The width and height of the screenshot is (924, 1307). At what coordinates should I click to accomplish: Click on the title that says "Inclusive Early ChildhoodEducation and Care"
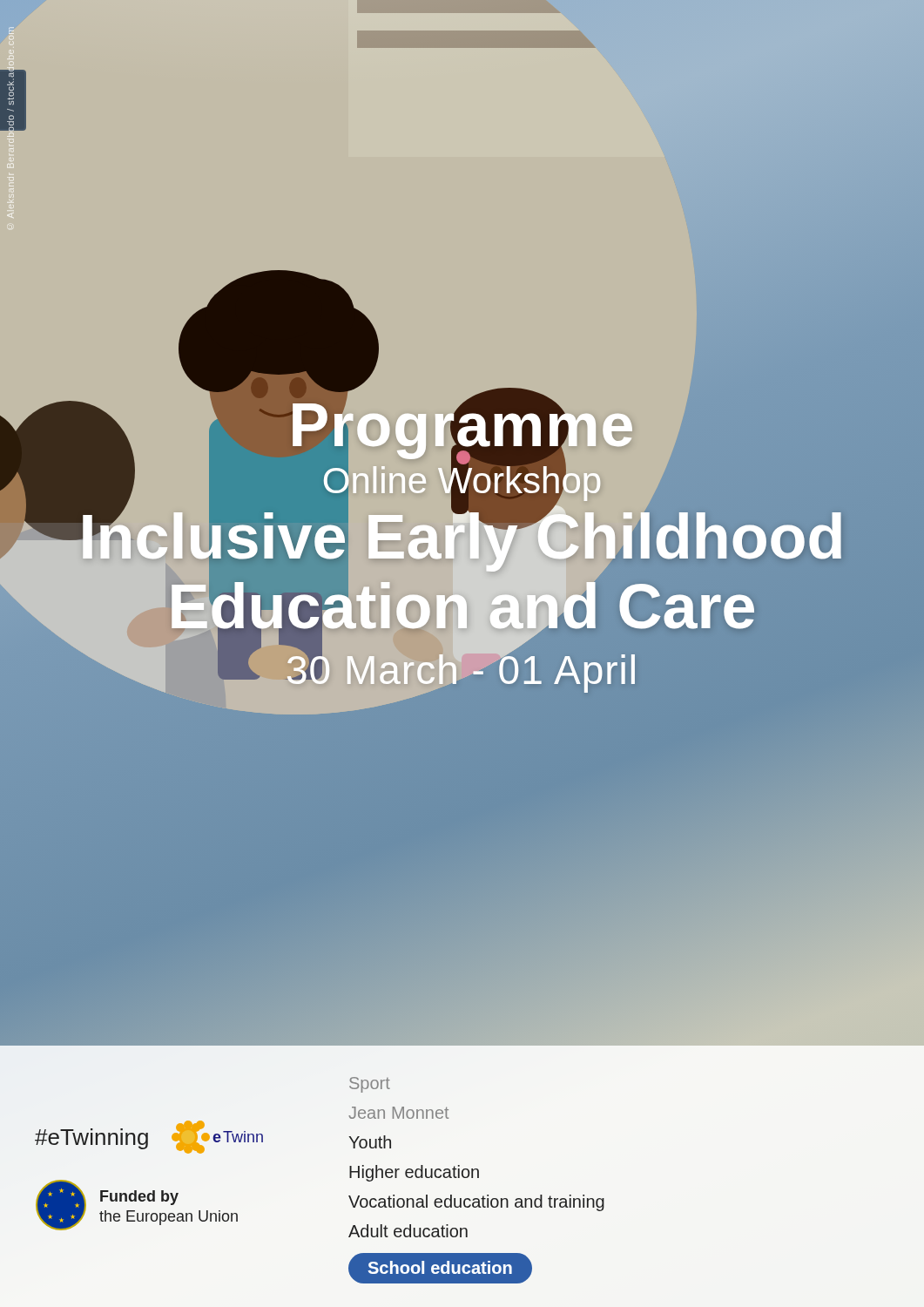[x=462, y=572]
